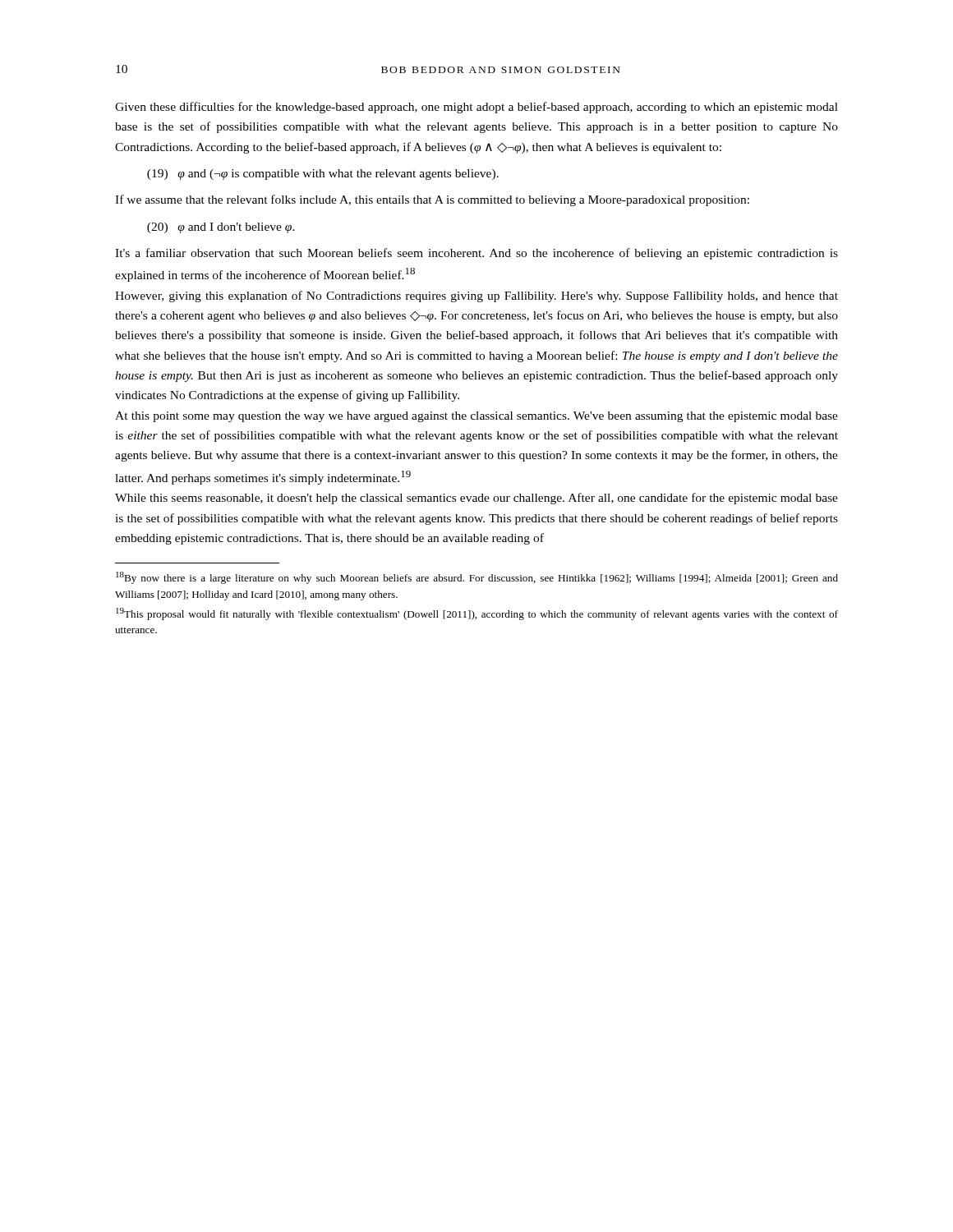
Task: Locate the text block with the text "Given these difficulties for the"
Action: coord(476,127)
